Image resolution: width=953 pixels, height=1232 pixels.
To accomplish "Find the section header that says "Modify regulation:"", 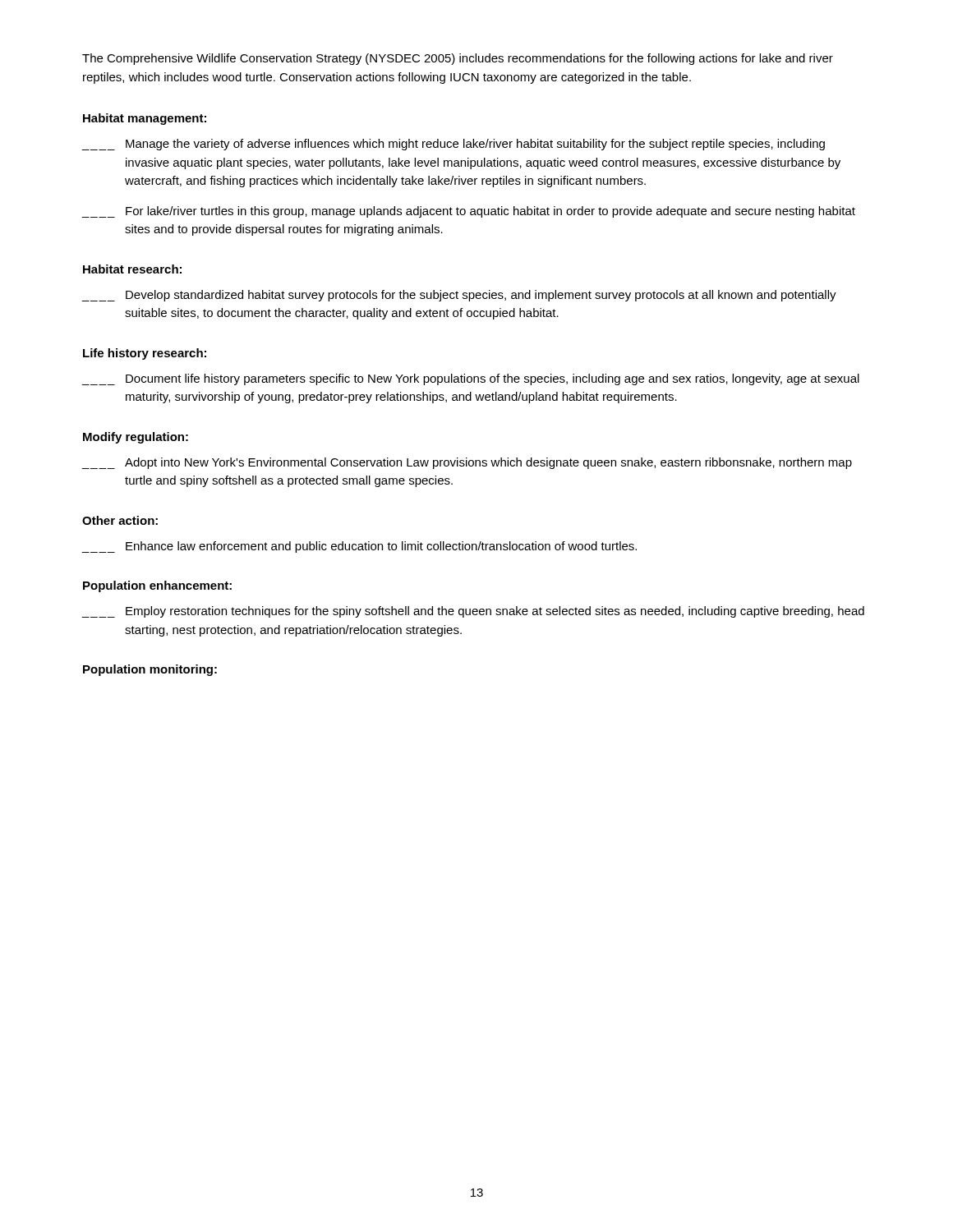I will 136,436.
